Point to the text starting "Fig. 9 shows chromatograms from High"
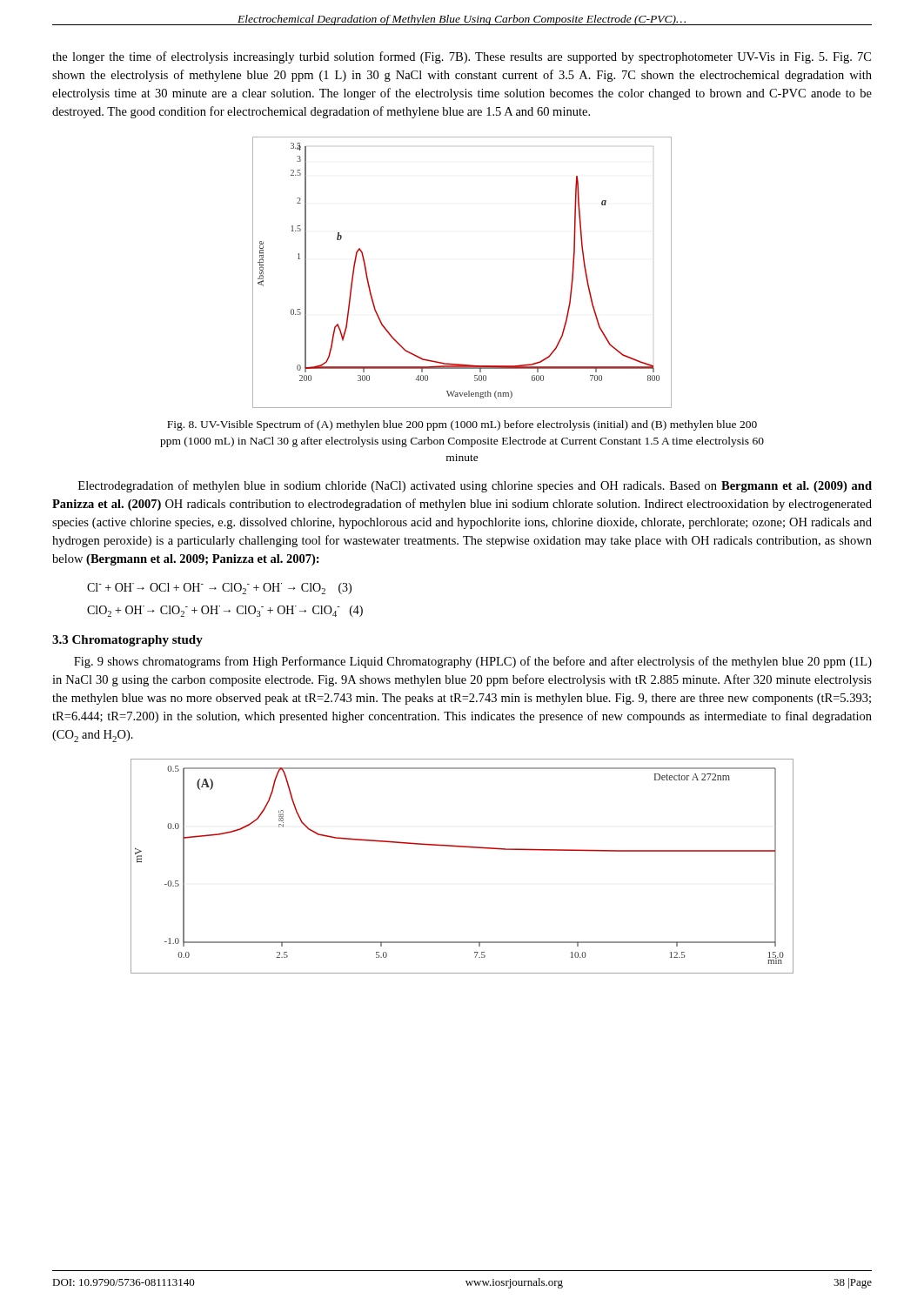924x1305 pixels. 462,699
